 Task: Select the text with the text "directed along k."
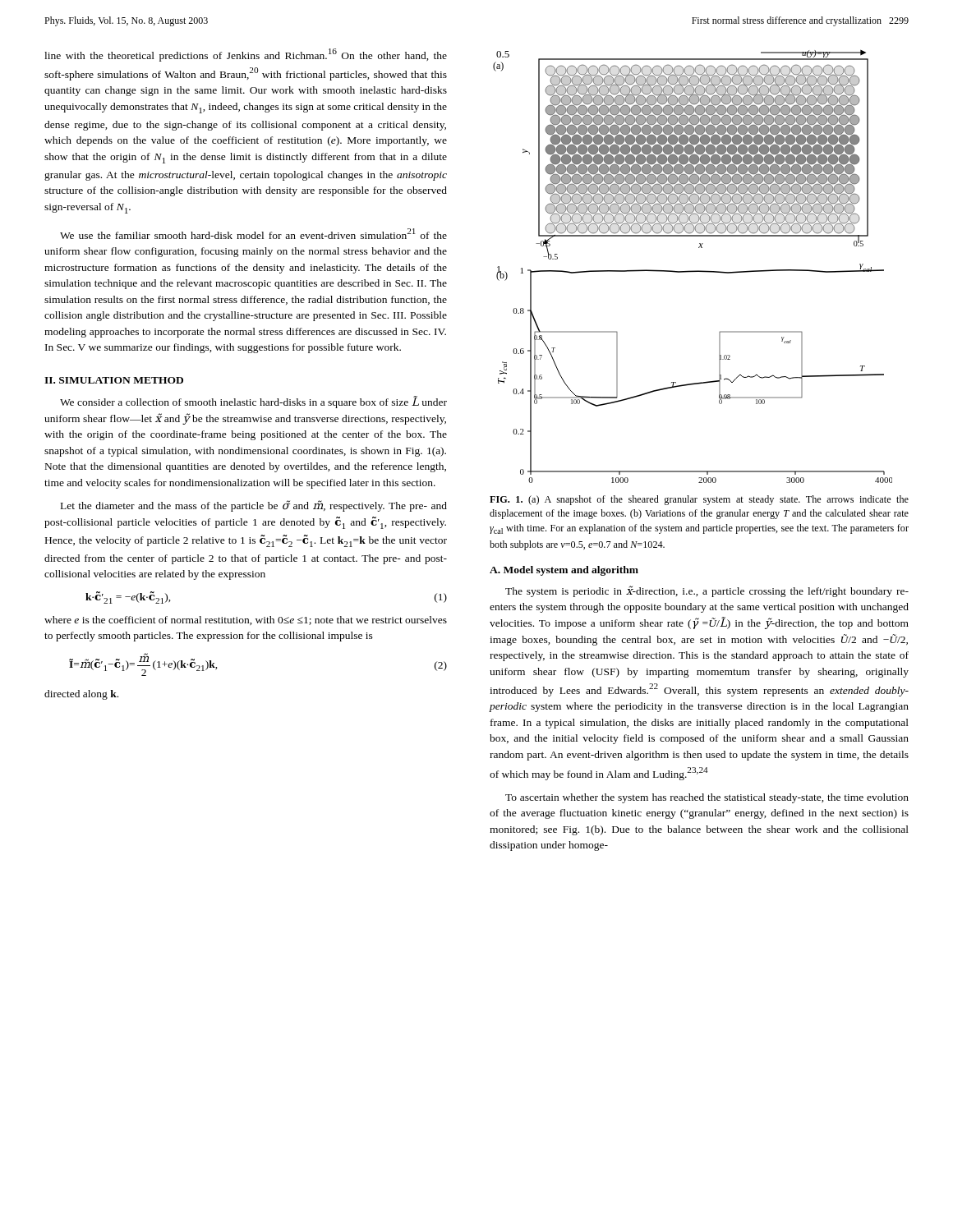(81, 695)
